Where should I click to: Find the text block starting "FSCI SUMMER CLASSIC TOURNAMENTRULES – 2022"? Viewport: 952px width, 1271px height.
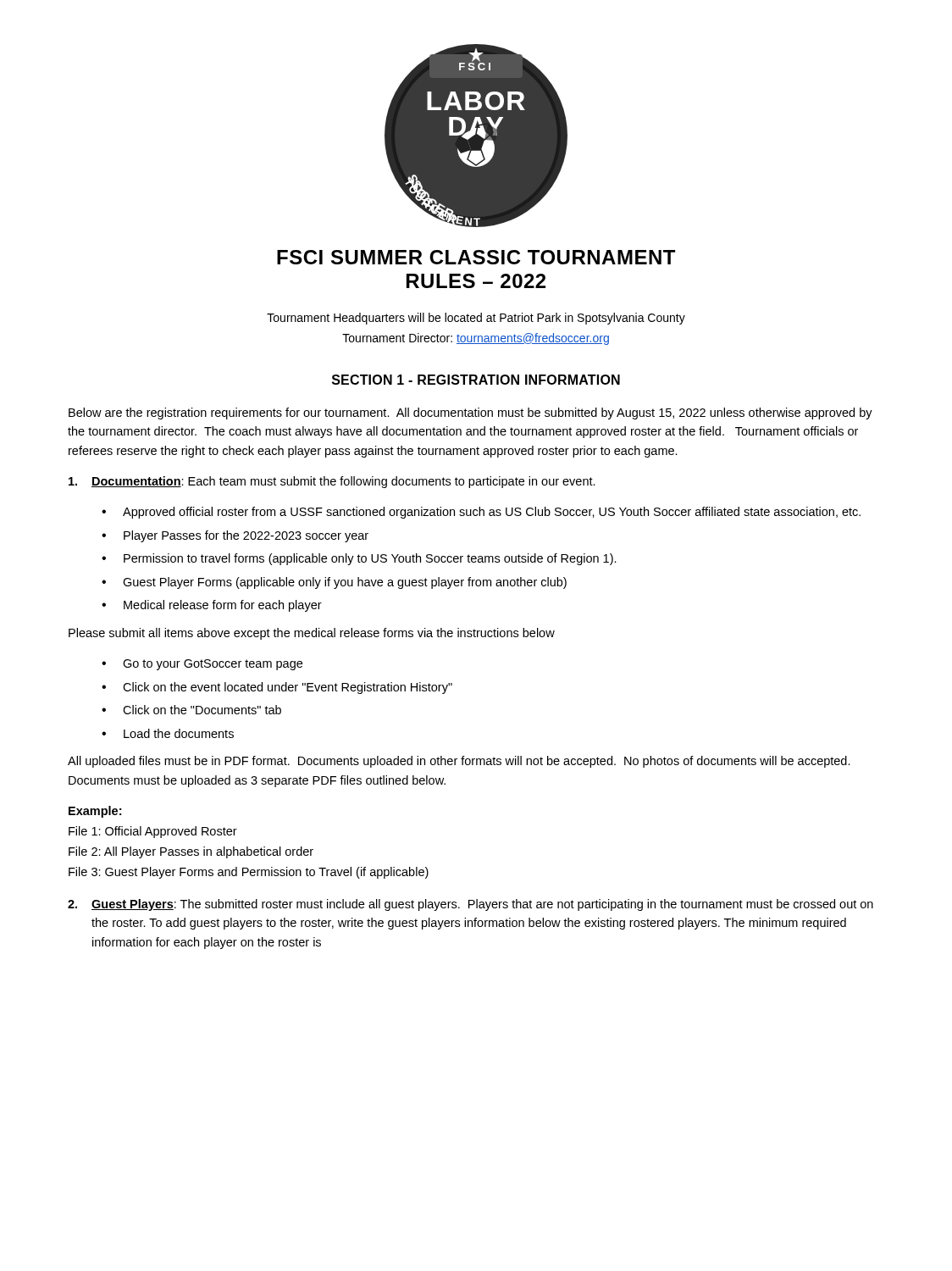pos(476,269)
